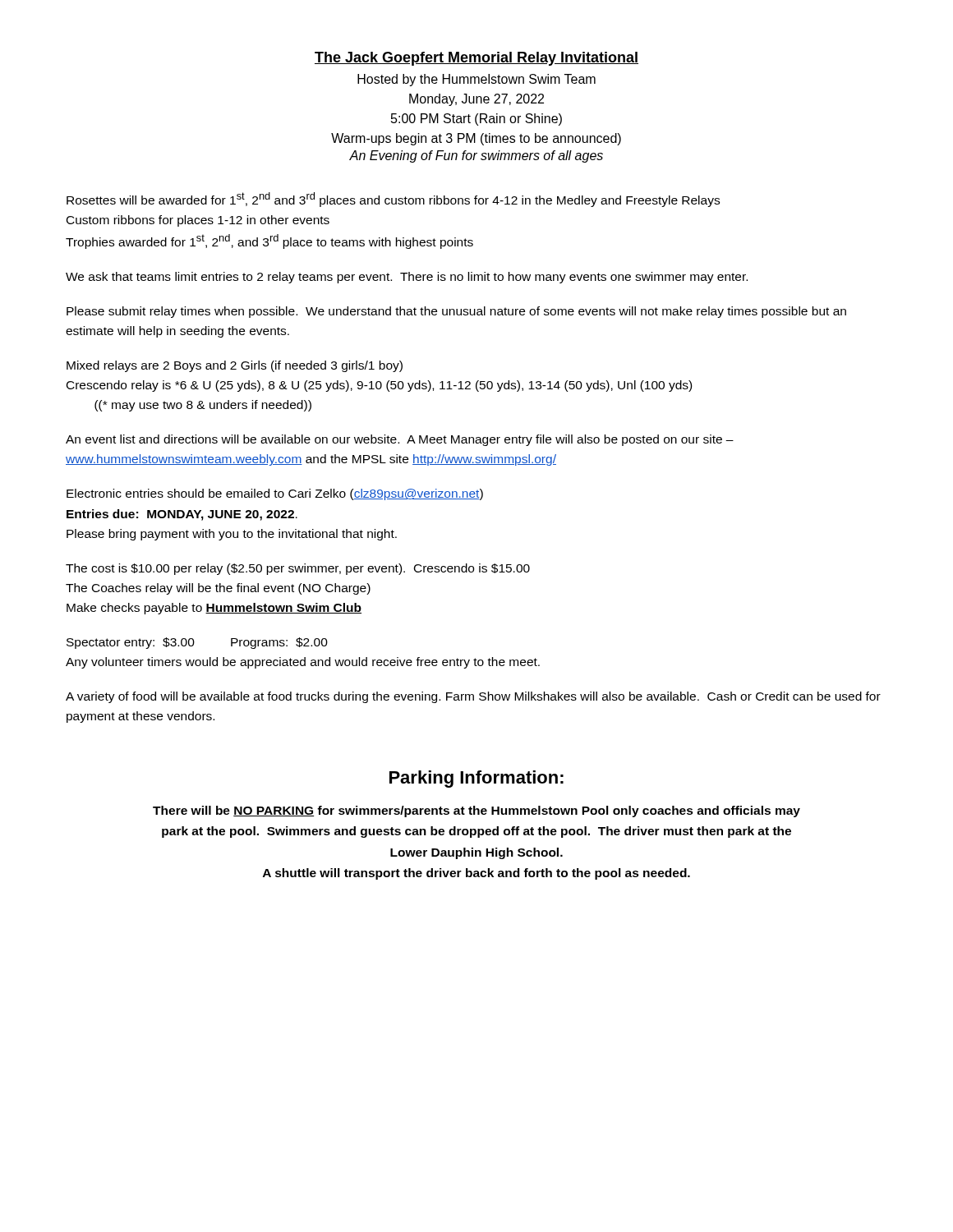Select the passage starting "An event list and directions will be"
Screen dimensions: 1232x953
point(399,449)
